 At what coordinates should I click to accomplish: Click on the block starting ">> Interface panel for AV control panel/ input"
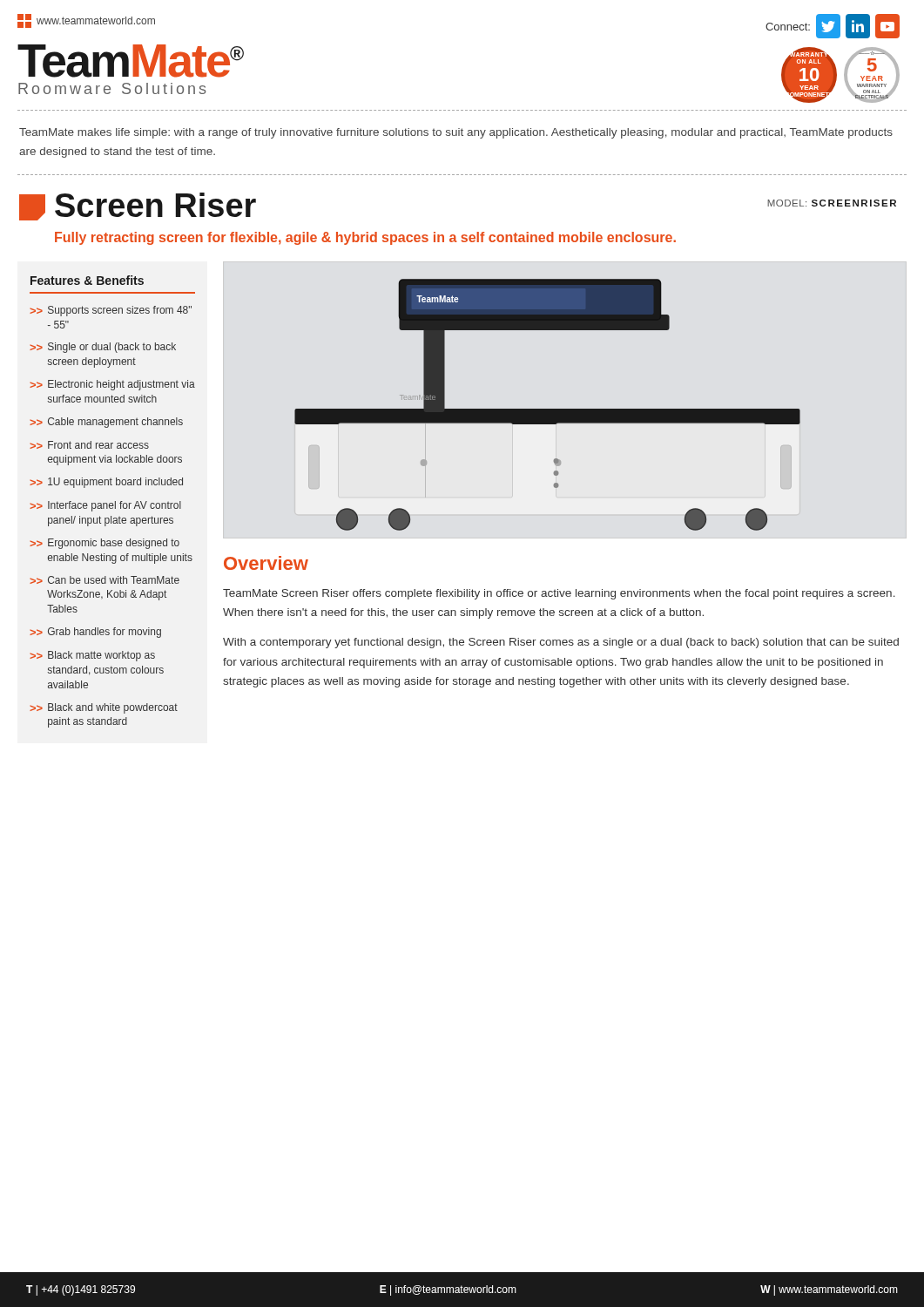click(112, 513)
